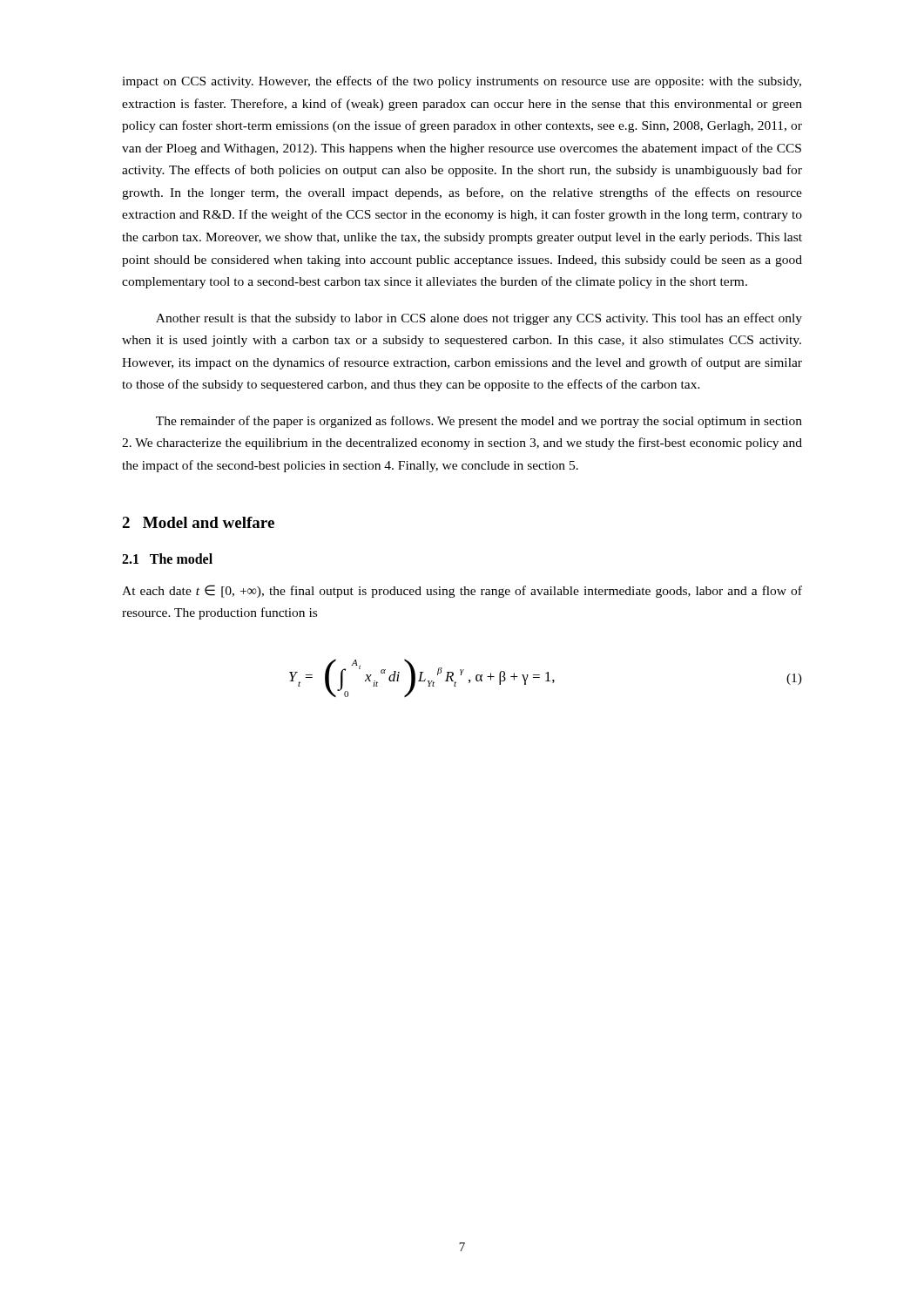Find the element starting "At each date t ∈ [0, +∞),"
This screenshot has width=924, height=1307.
[x=462, y=601]
